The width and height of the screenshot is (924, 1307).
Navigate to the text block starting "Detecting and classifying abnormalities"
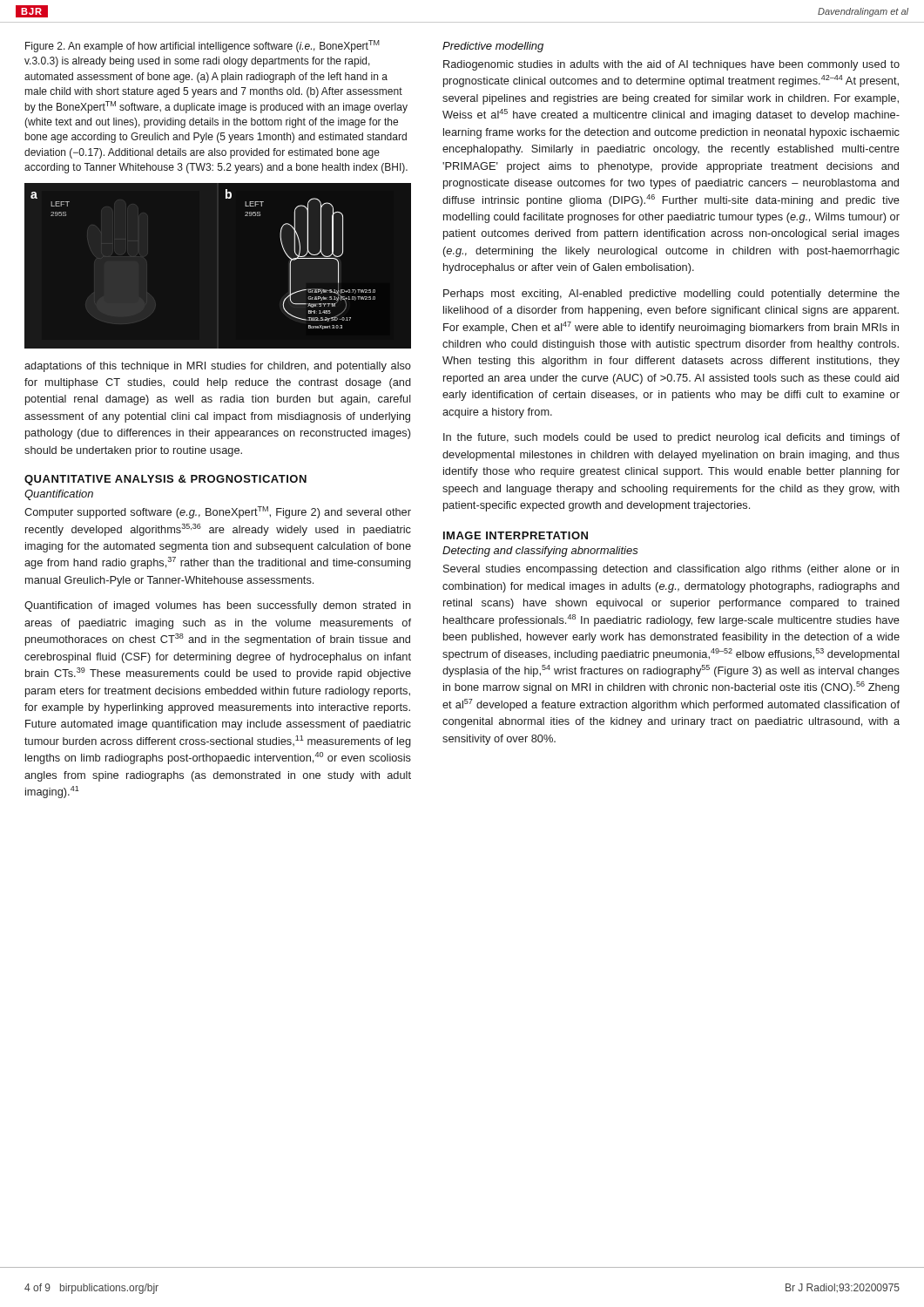tap(540, 551)
